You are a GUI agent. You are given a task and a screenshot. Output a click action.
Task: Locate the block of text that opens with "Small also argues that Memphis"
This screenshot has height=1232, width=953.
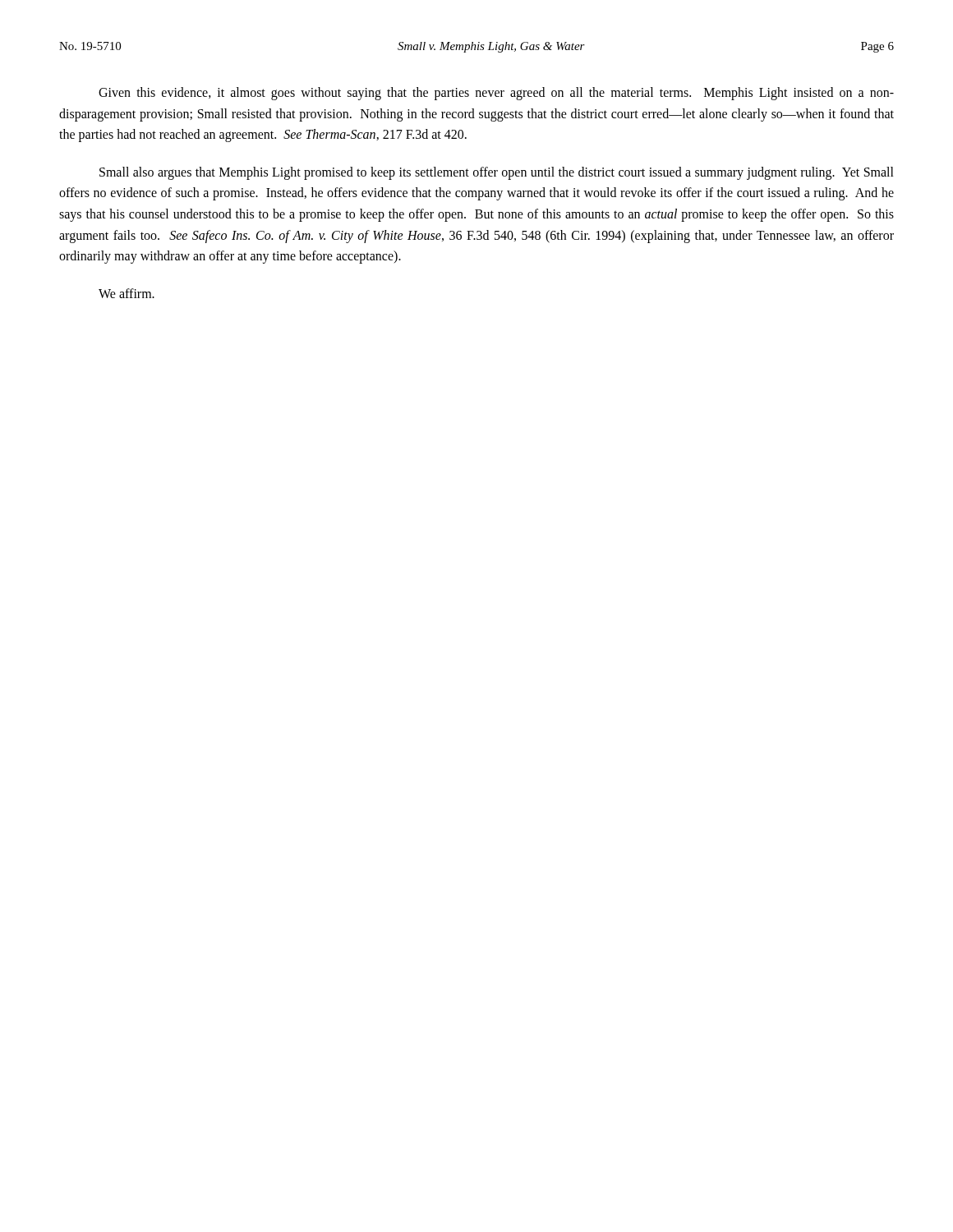pos(476,214)
